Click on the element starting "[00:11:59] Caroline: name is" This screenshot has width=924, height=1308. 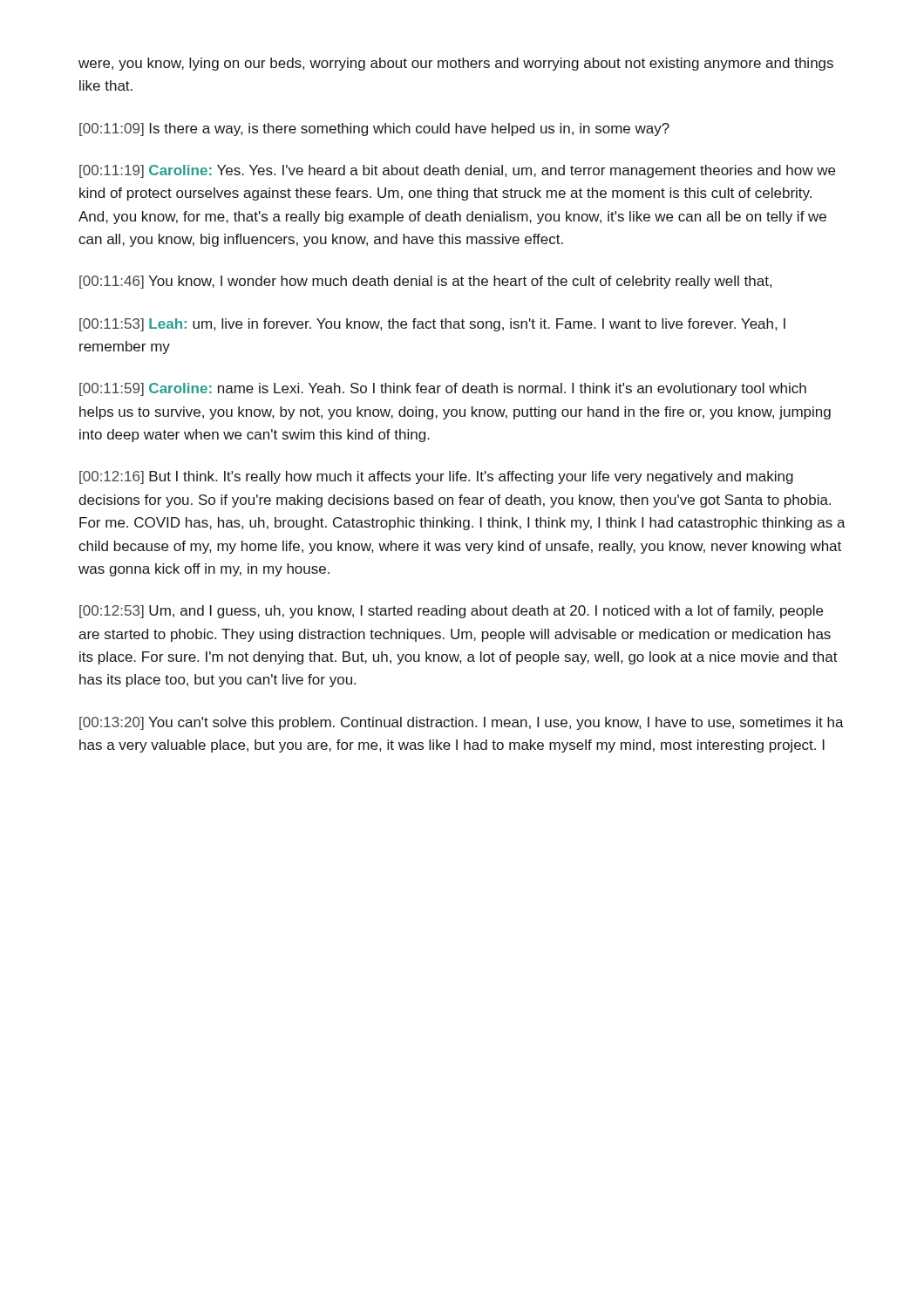pyautogui.click(x=455, y=412)
